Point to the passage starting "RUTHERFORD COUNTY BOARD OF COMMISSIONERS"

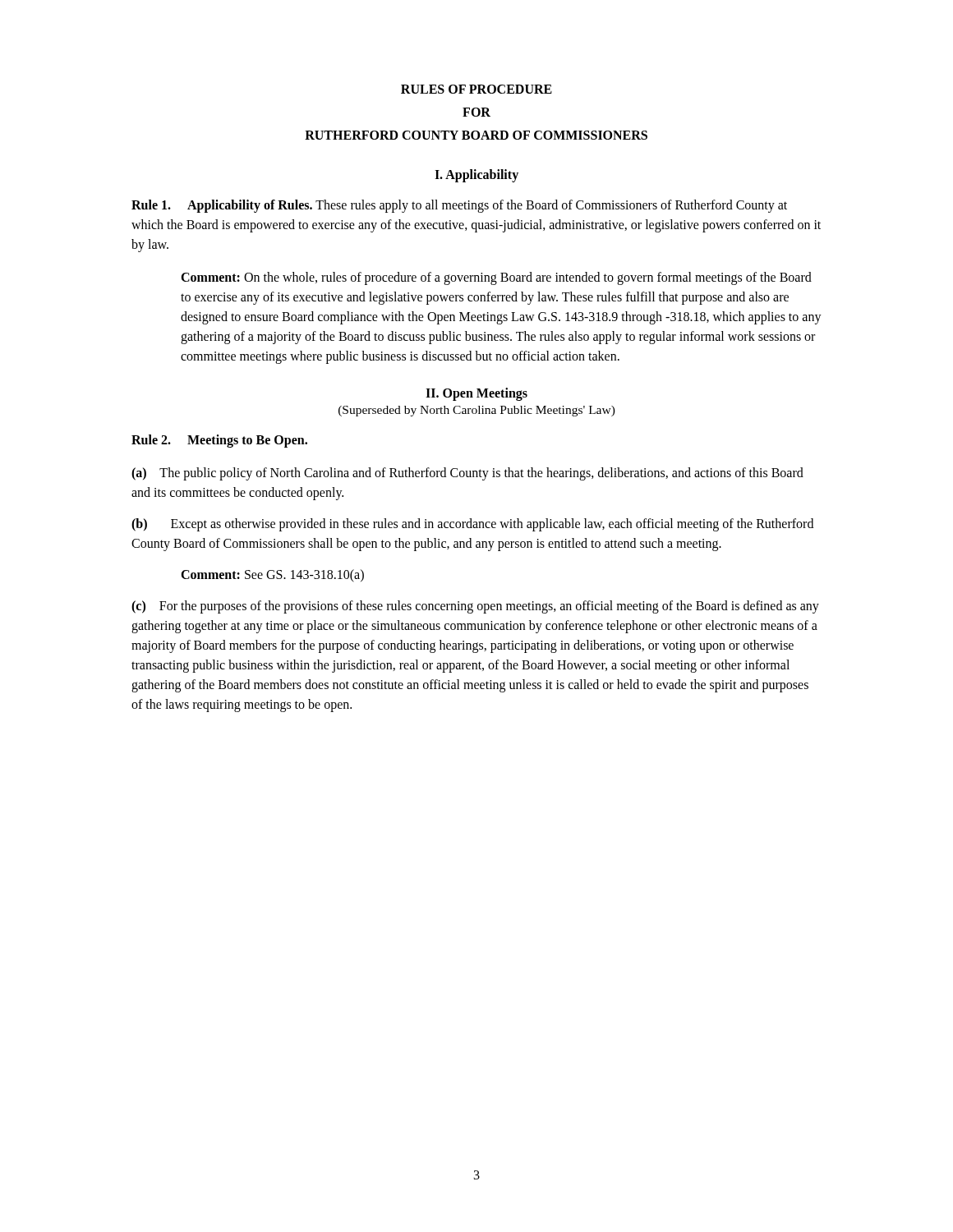point(476,135)
